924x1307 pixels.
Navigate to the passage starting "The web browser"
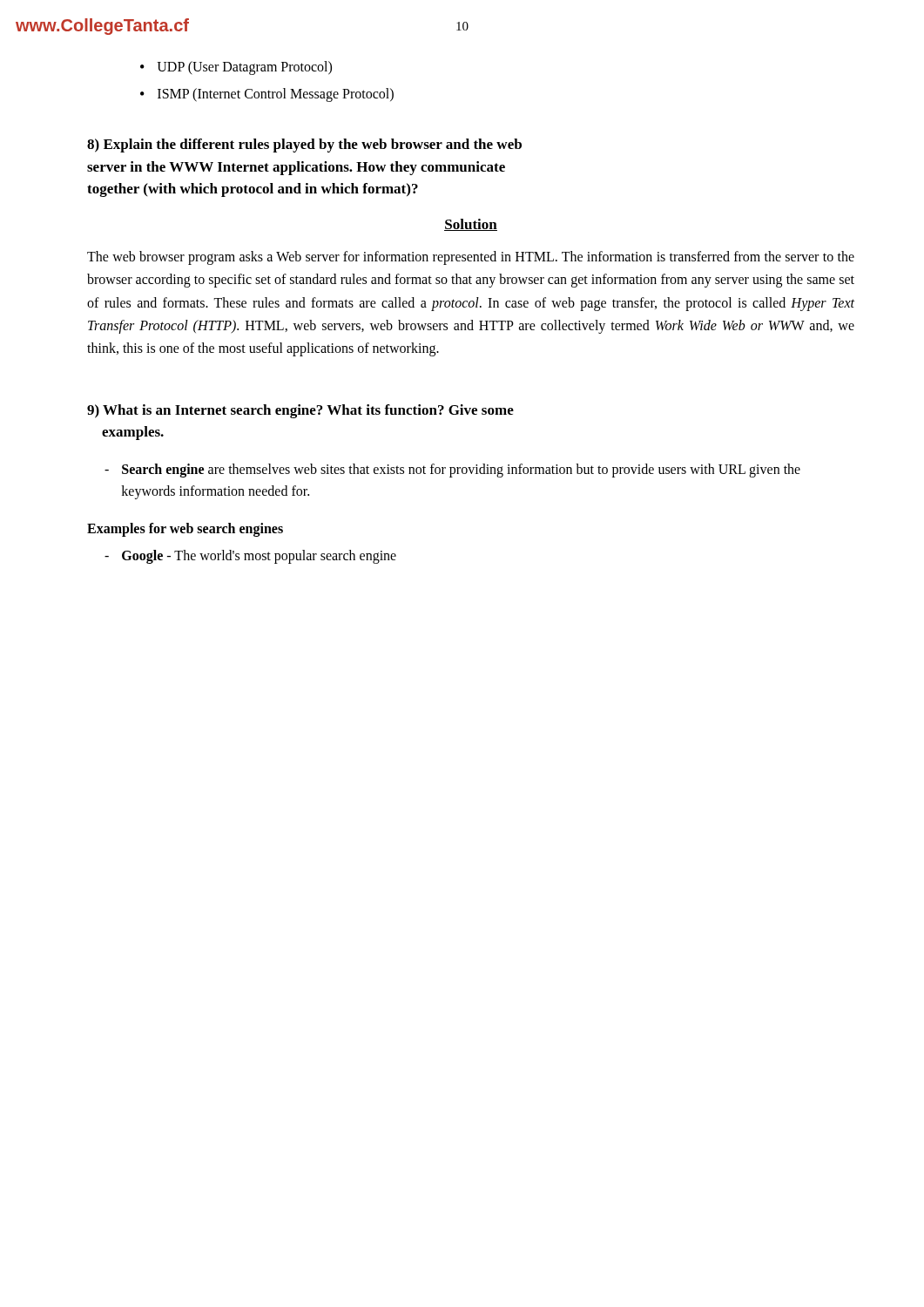[x=471, y=303]
